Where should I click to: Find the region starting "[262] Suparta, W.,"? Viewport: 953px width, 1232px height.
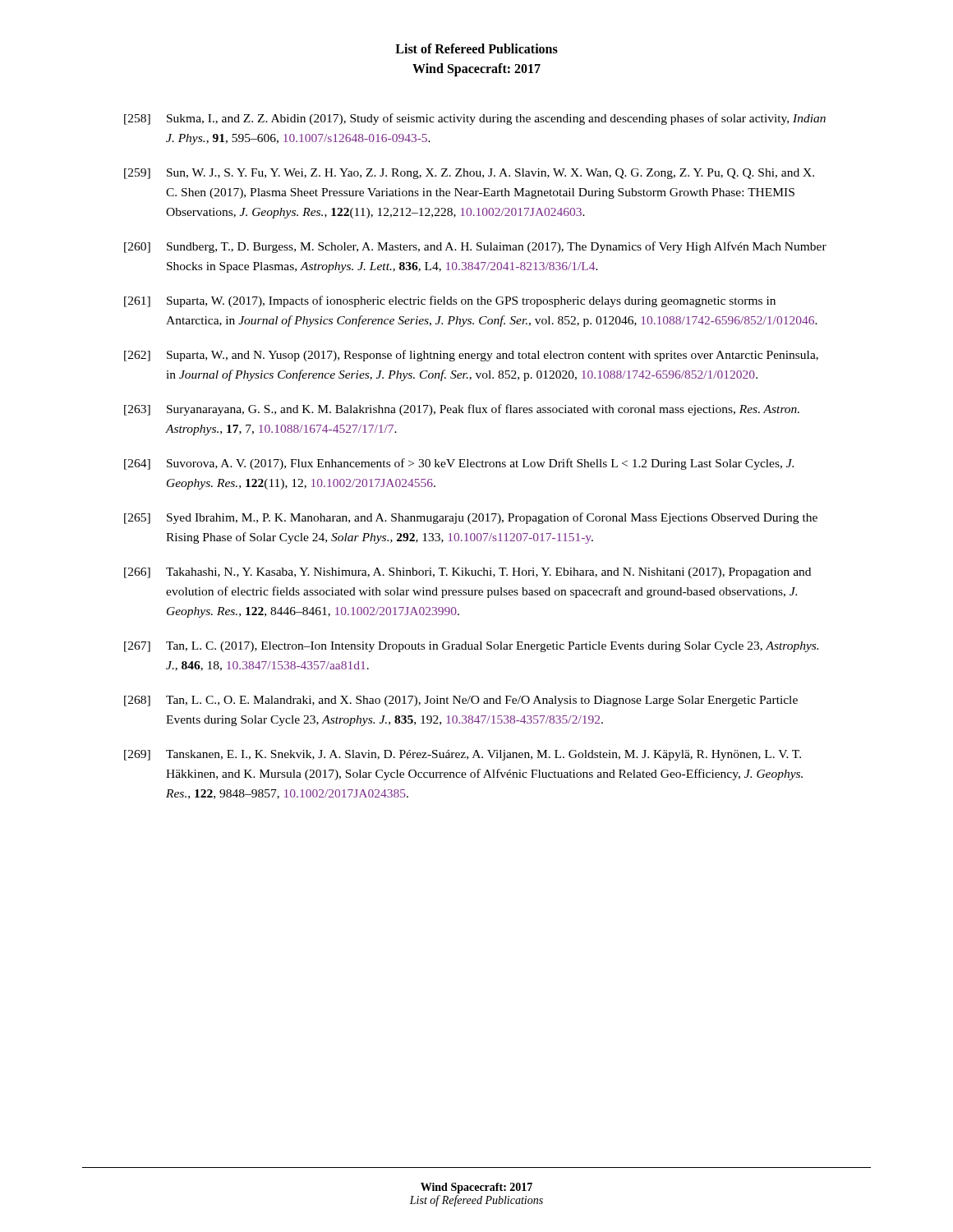476,365
